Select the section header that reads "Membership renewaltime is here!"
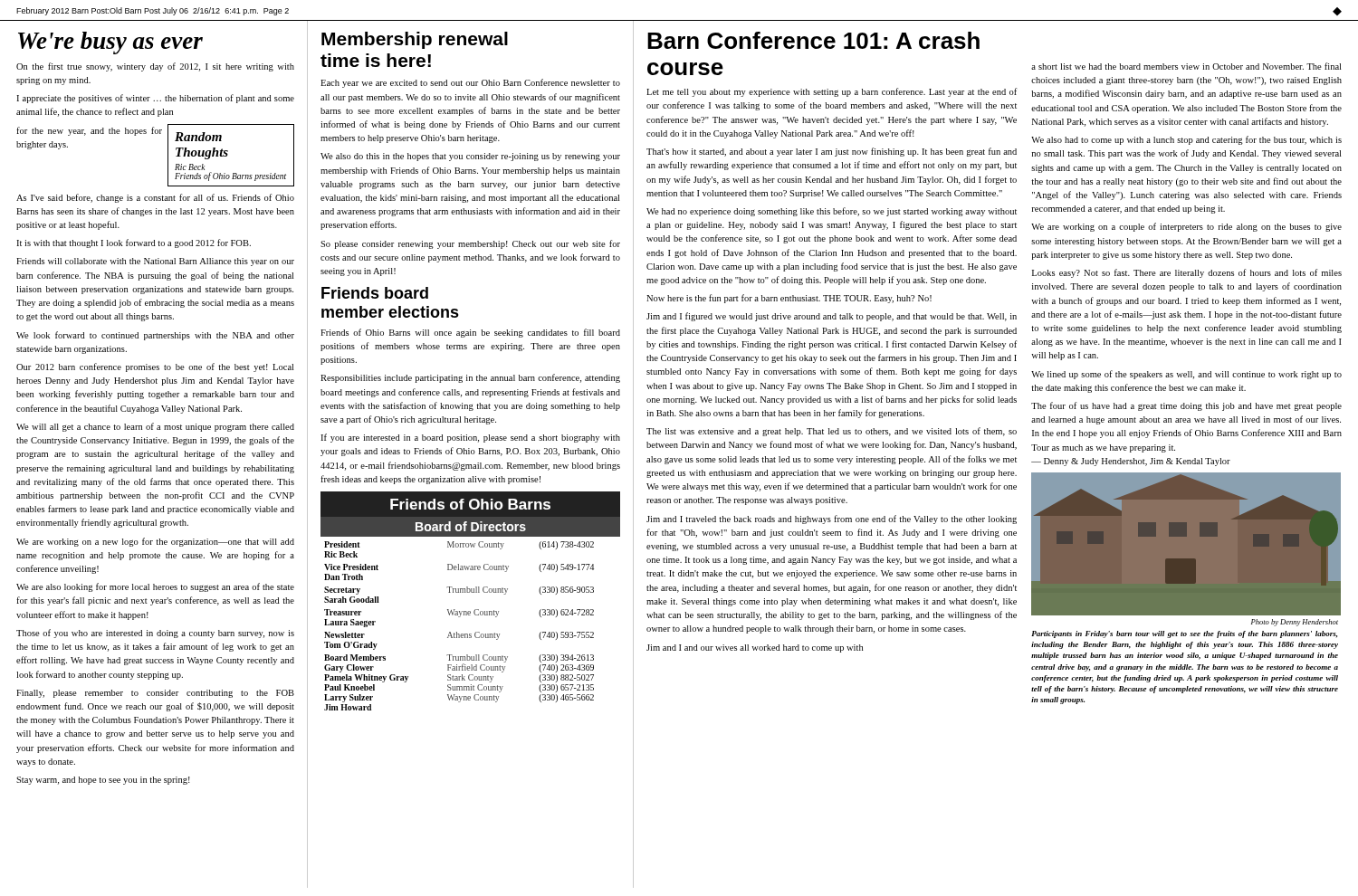Viewport: 1358px width, 896px height. [415, 50]
